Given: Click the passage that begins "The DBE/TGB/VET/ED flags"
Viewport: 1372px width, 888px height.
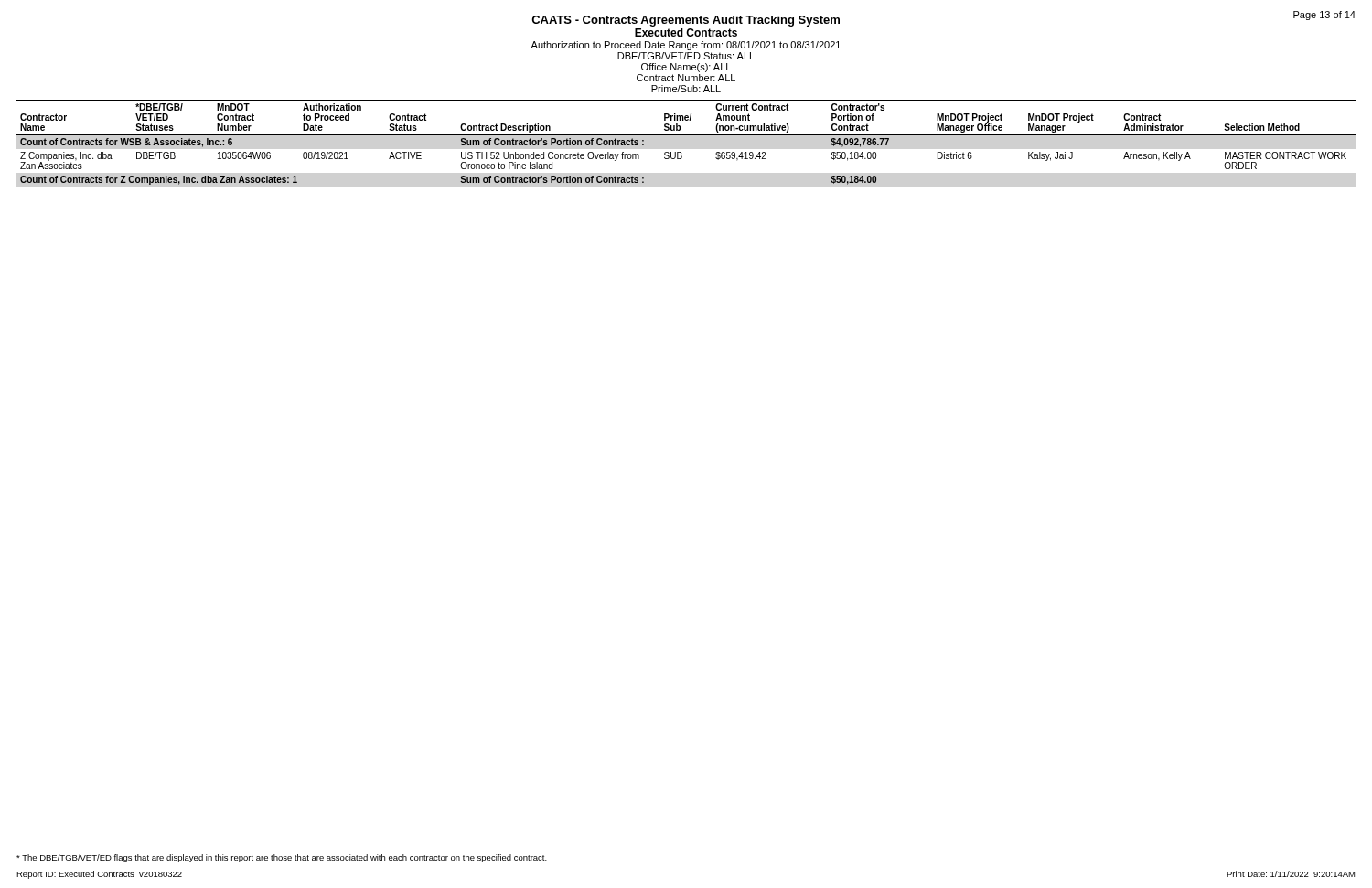Looking at the screenshot, I should coord(282,857).
